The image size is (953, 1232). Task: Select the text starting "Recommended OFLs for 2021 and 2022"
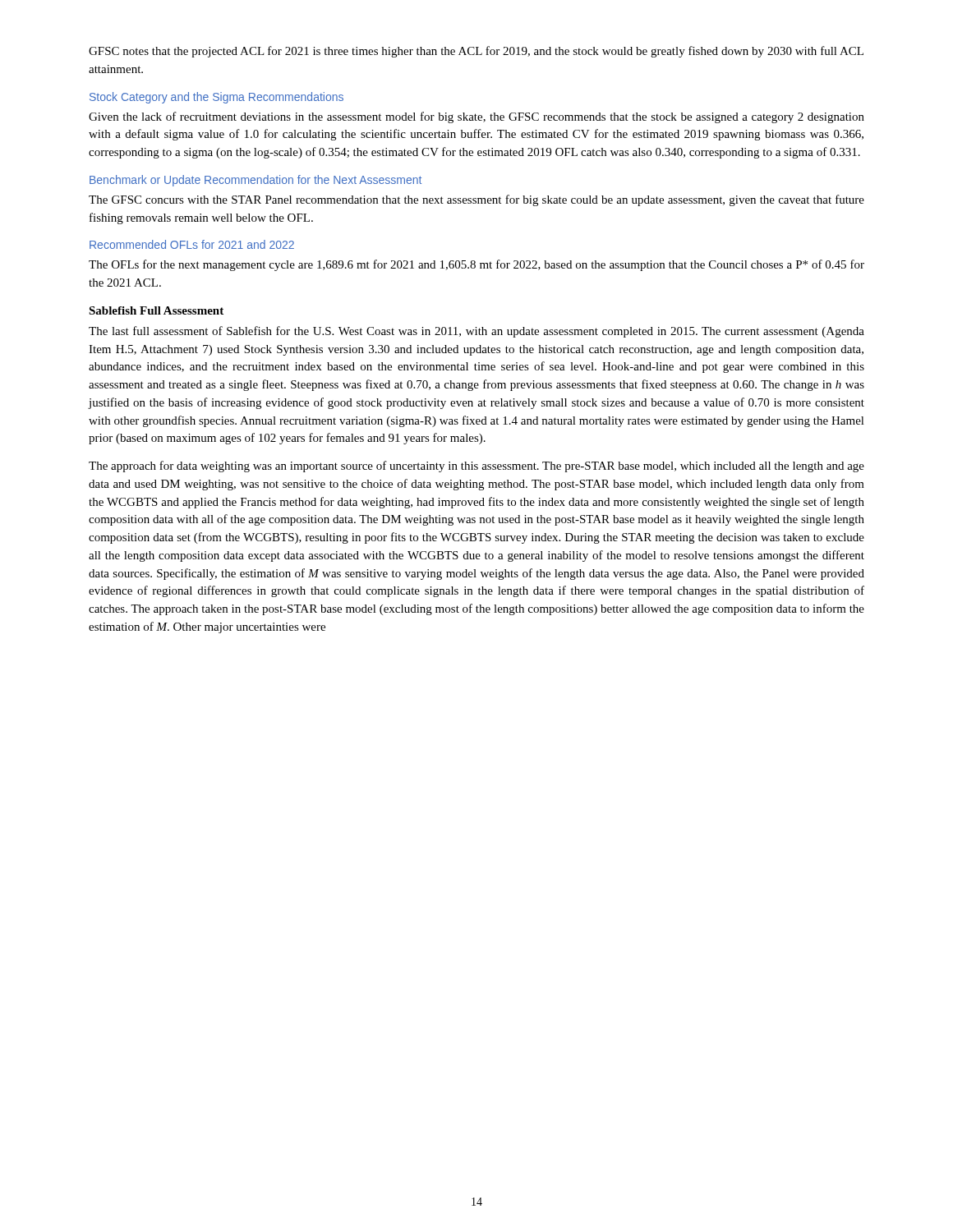click(192, 245)
